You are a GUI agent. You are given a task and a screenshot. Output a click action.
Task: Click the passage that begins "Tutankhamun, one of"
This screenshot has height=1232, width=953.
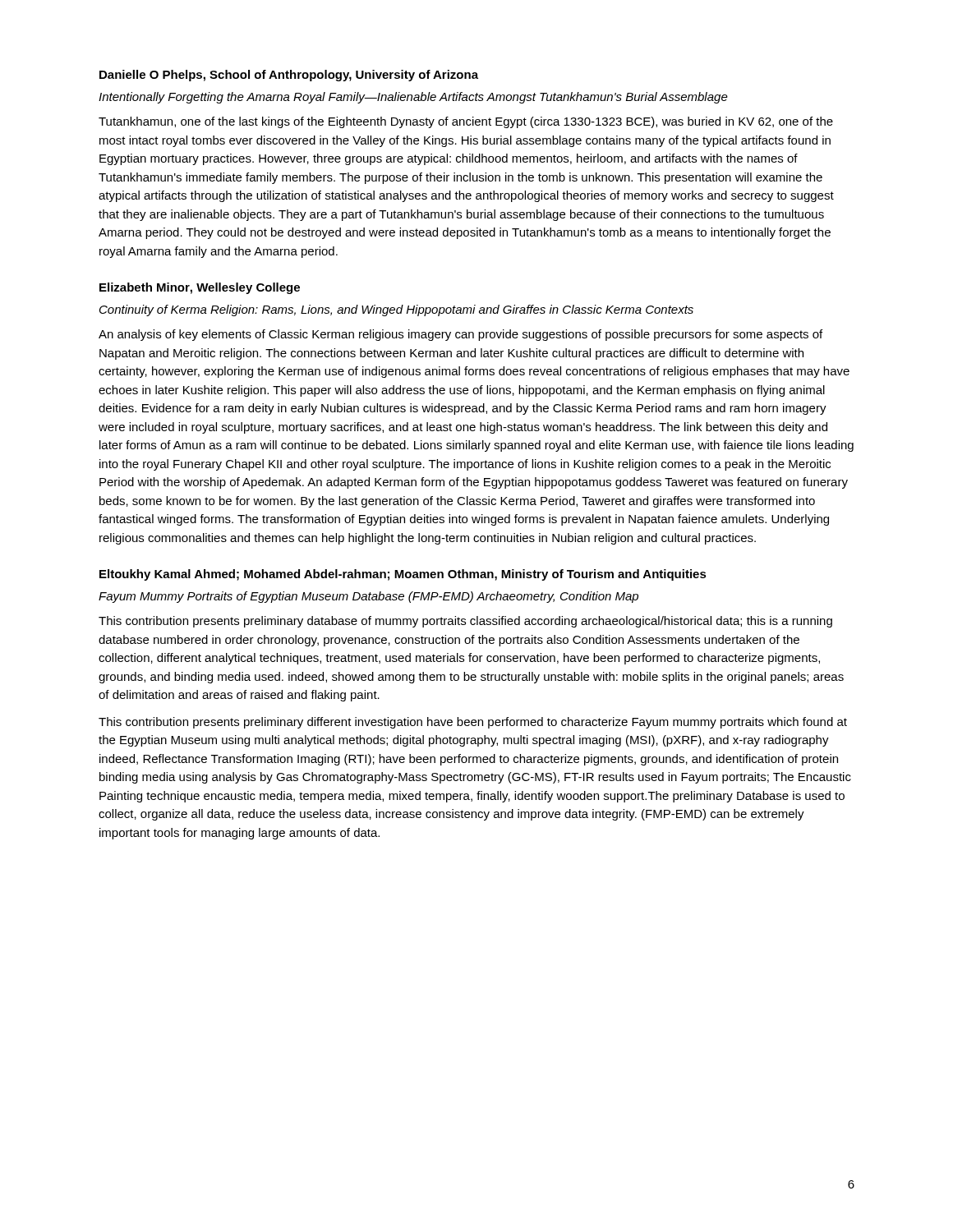[476, 186]
